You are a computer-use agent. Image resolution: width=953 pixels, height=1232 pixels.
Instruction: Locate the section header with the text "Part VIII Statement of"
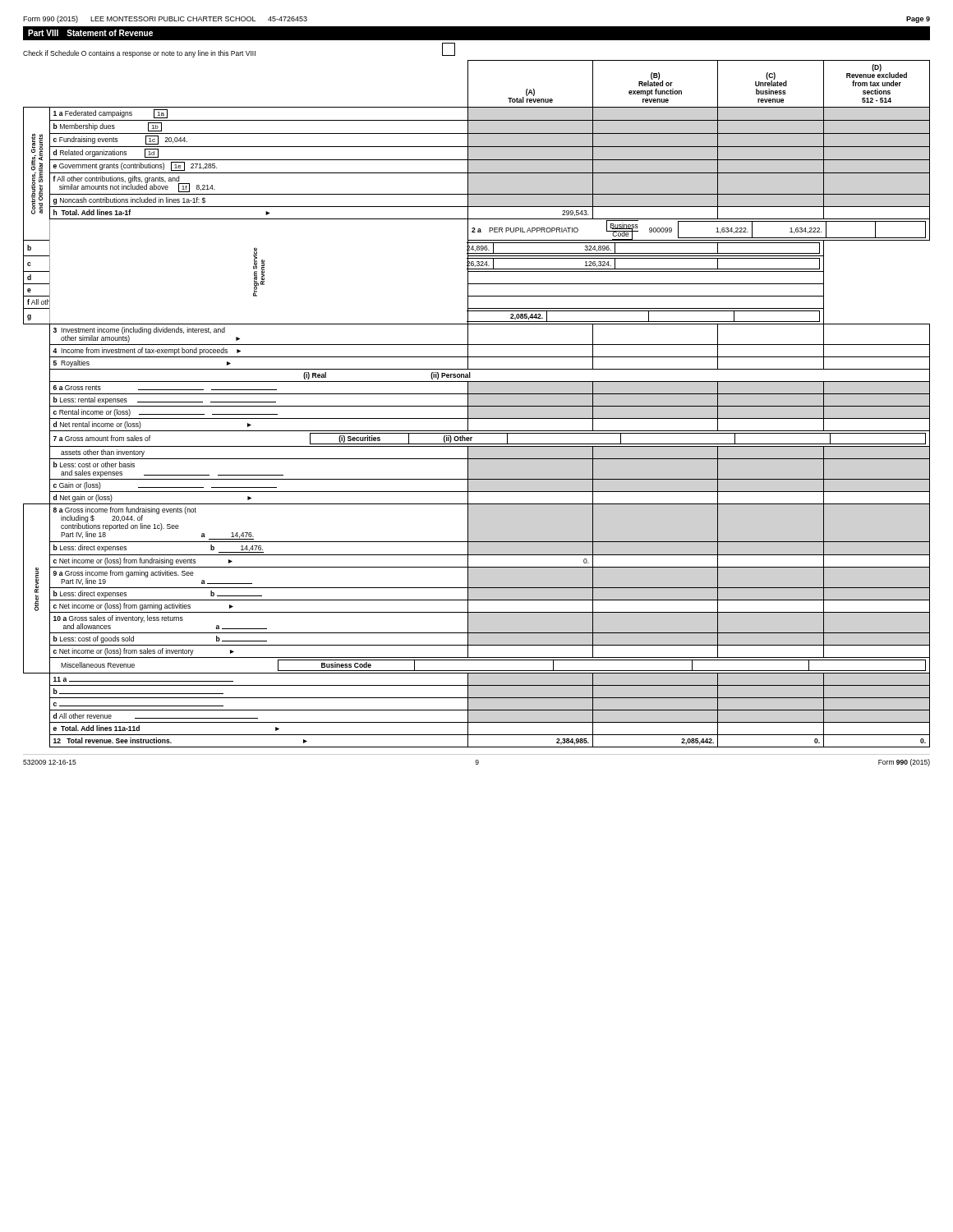(x=90, y=33)
